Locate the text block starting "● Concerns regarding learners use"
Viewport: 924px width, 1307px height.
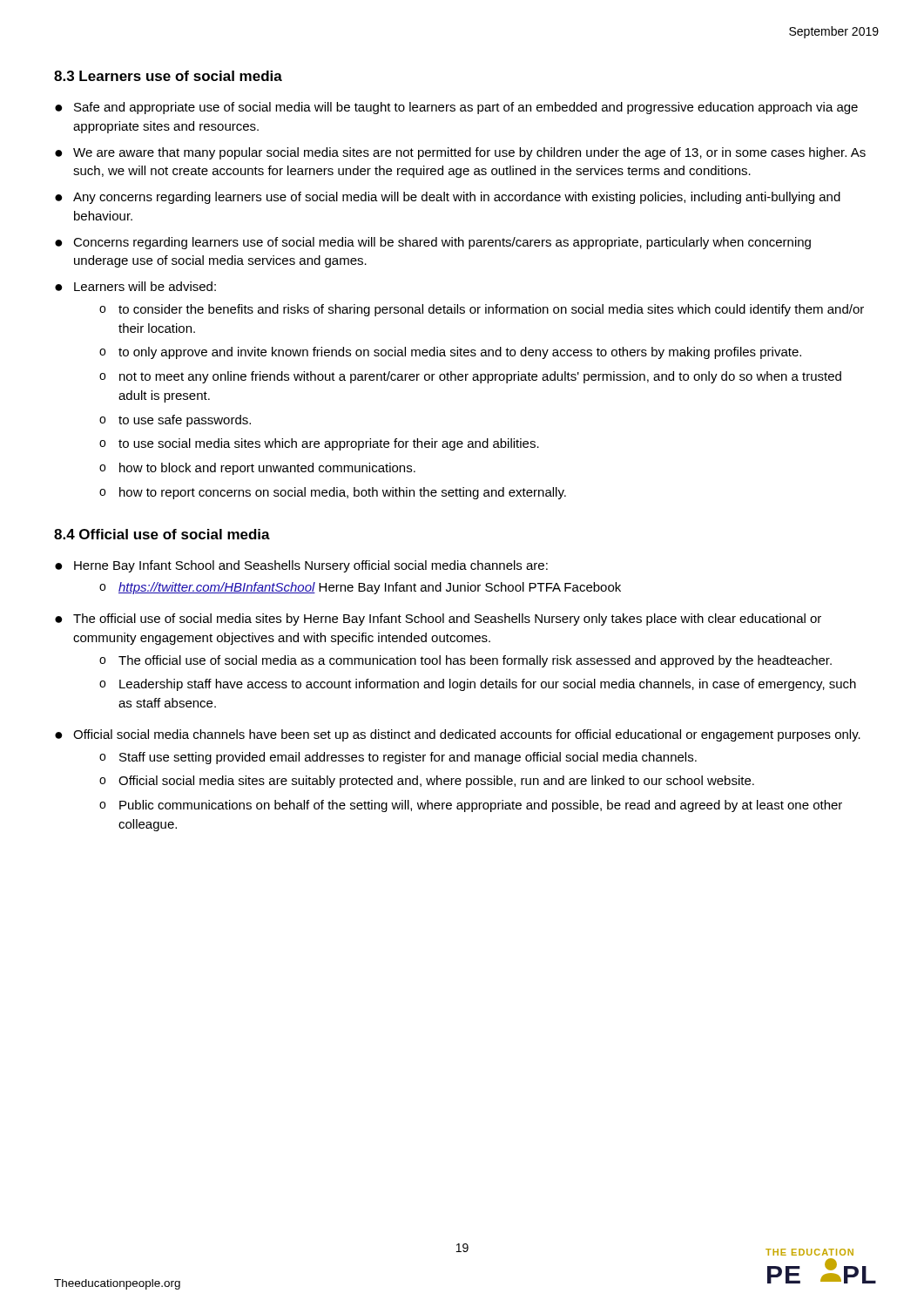(x=462, y=251)
